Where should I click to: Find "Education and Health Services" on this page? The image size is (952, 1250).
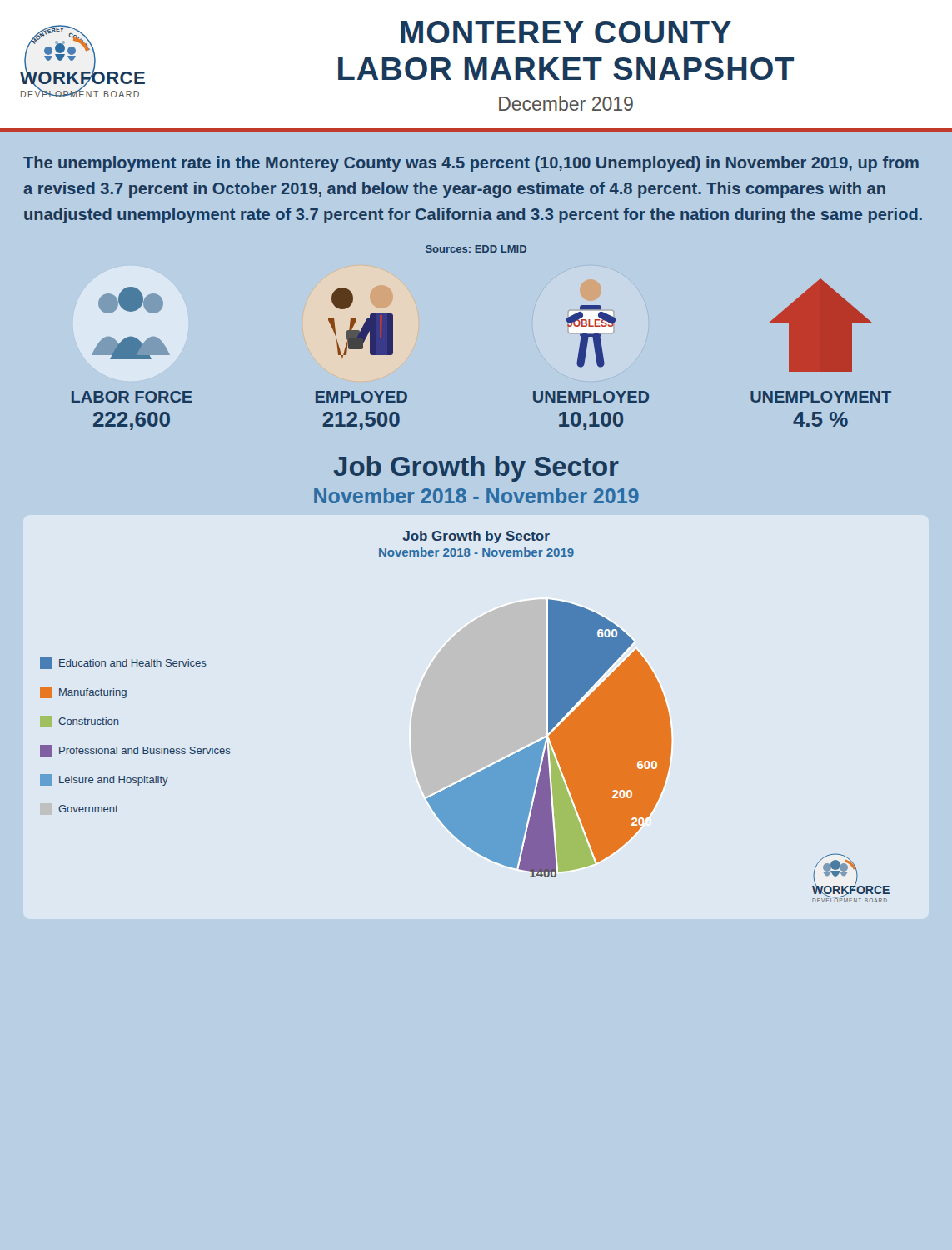pos(123,663)
